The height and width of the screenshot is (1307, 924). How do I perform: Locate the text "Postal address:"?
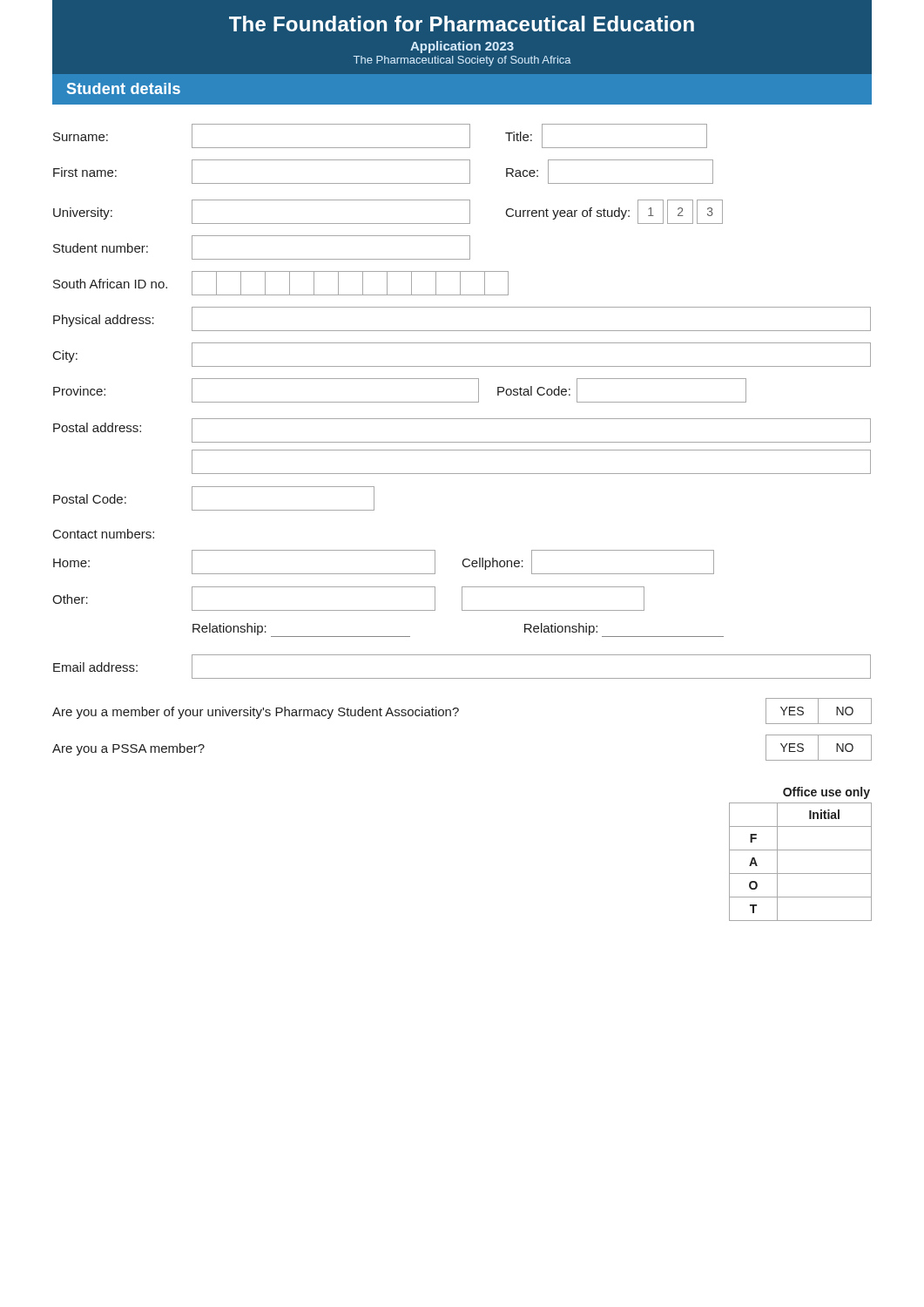(462, 446)
